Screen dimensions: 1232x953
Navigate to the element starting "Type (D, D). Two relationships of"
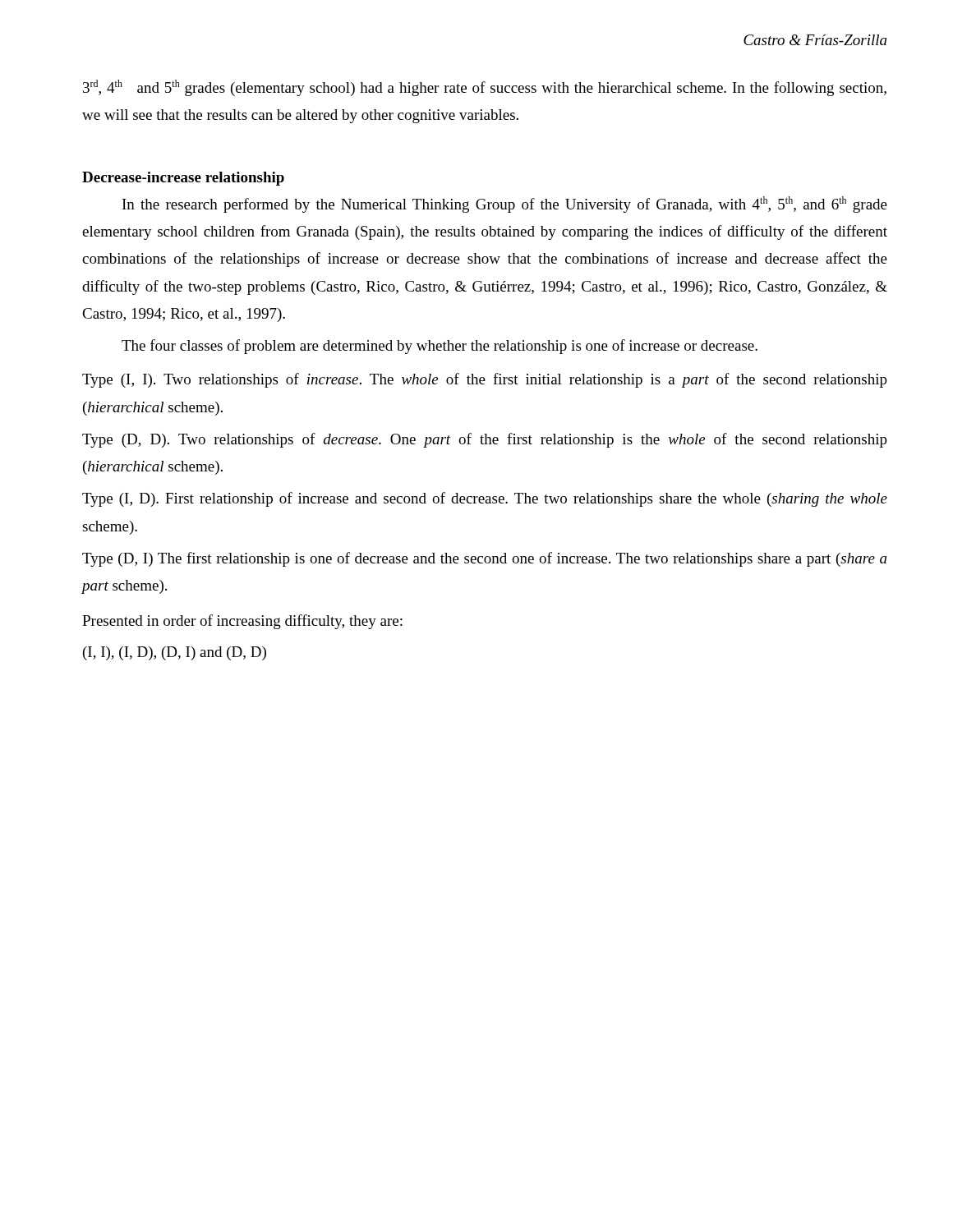point(485,453)
